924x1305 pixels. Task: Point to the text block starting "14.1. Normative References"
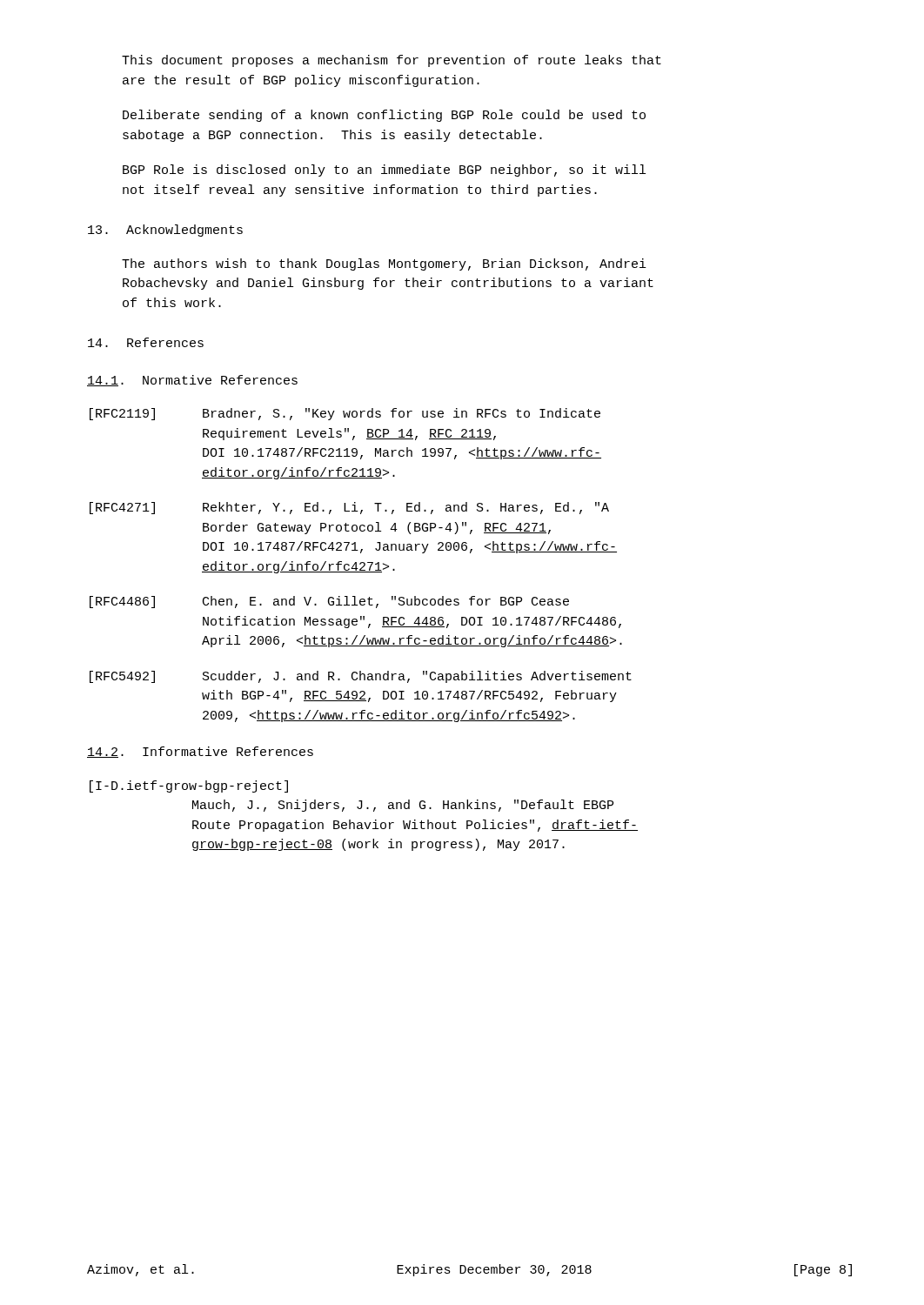[193, 381]
